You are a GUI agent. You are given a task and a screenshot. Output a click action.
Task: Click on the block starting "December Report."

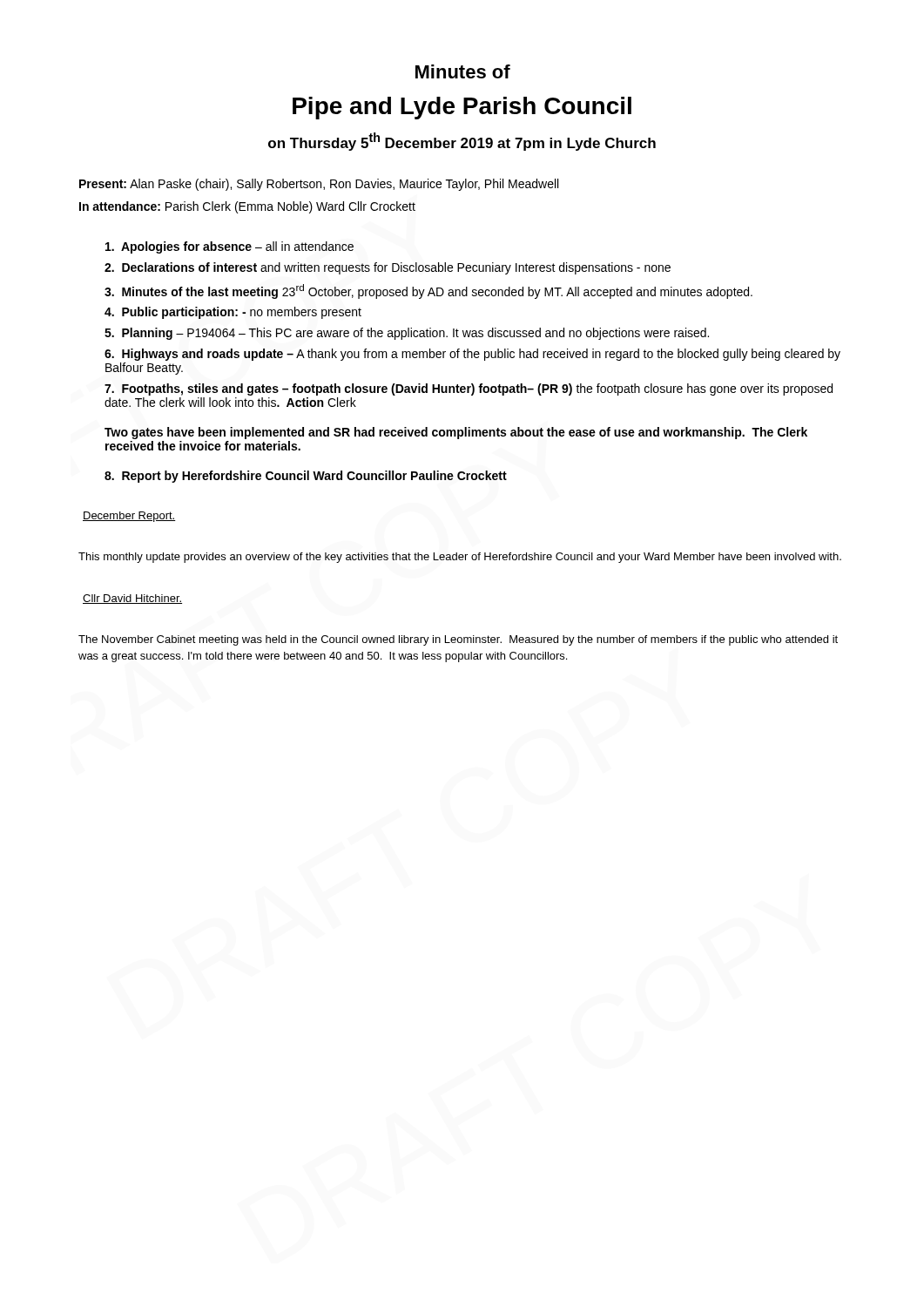click(129, 516)
